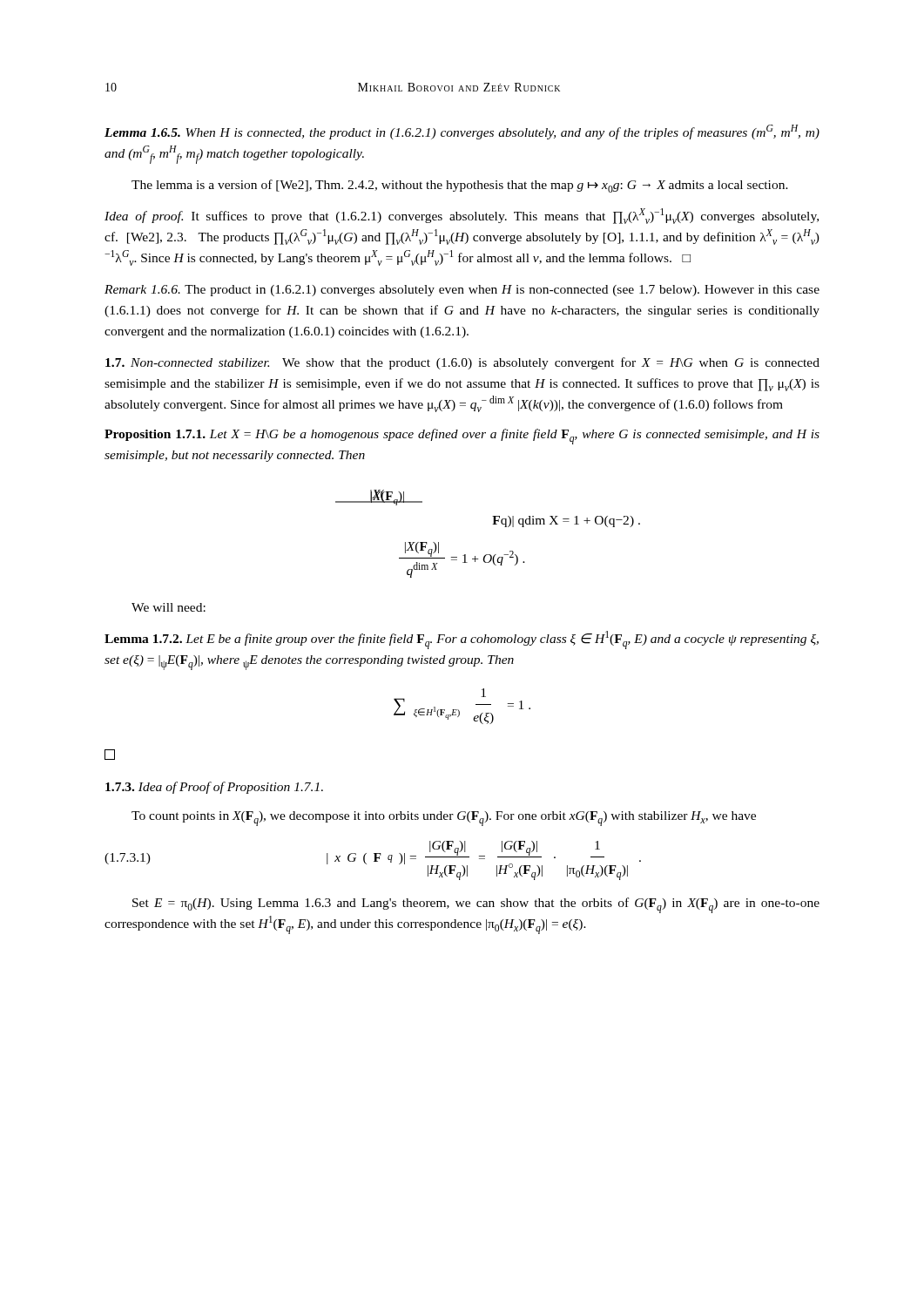The image size is (924, 1307).
Task: Point to the block starting "|X(Fq)| qdim X = 1 + O(q−2) ."
Action: (462, 558)
